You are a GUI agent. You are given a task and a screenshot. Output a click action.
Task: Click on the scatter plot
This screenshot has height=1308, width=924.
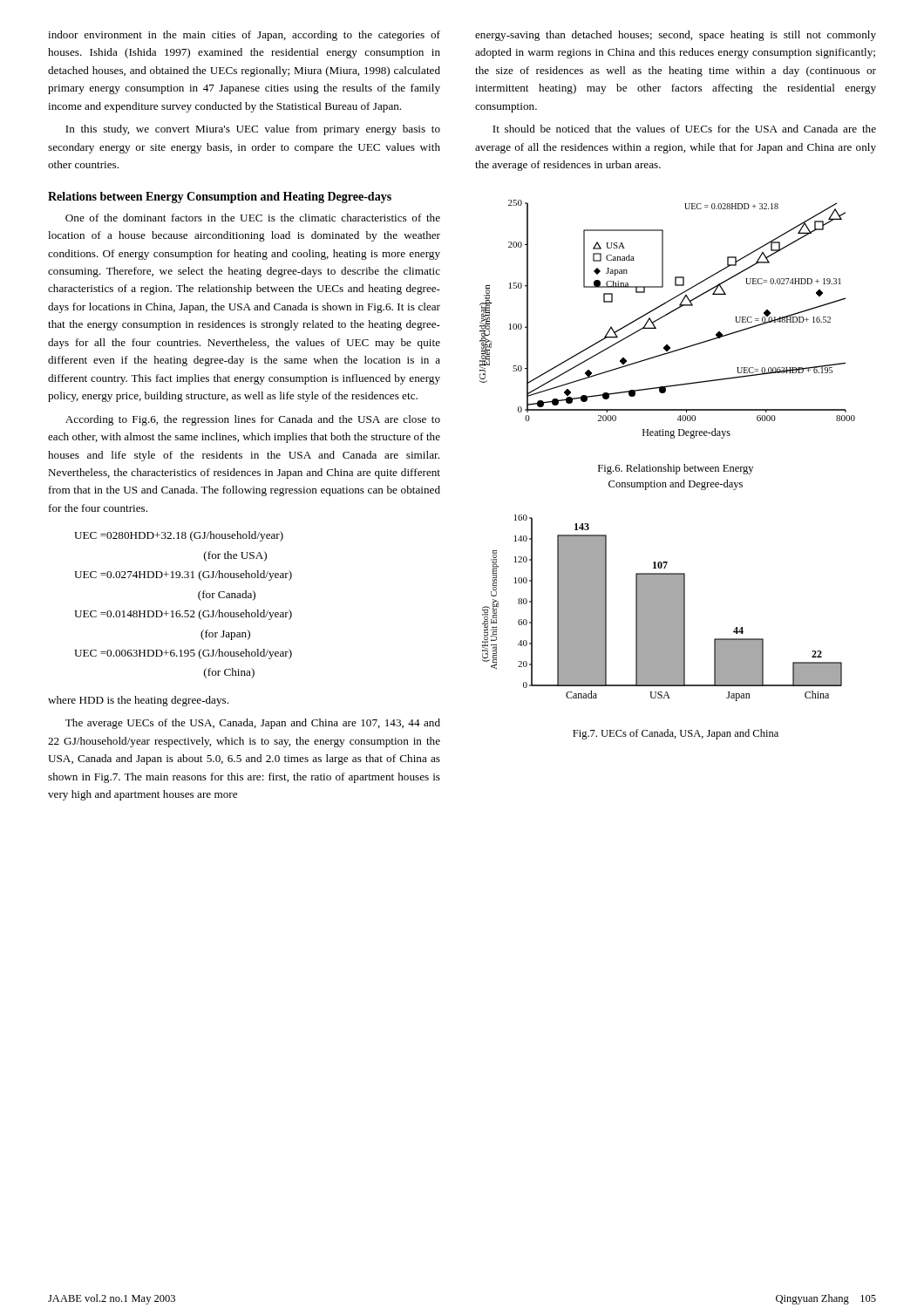pyautogui.click(x=676, y=322)
